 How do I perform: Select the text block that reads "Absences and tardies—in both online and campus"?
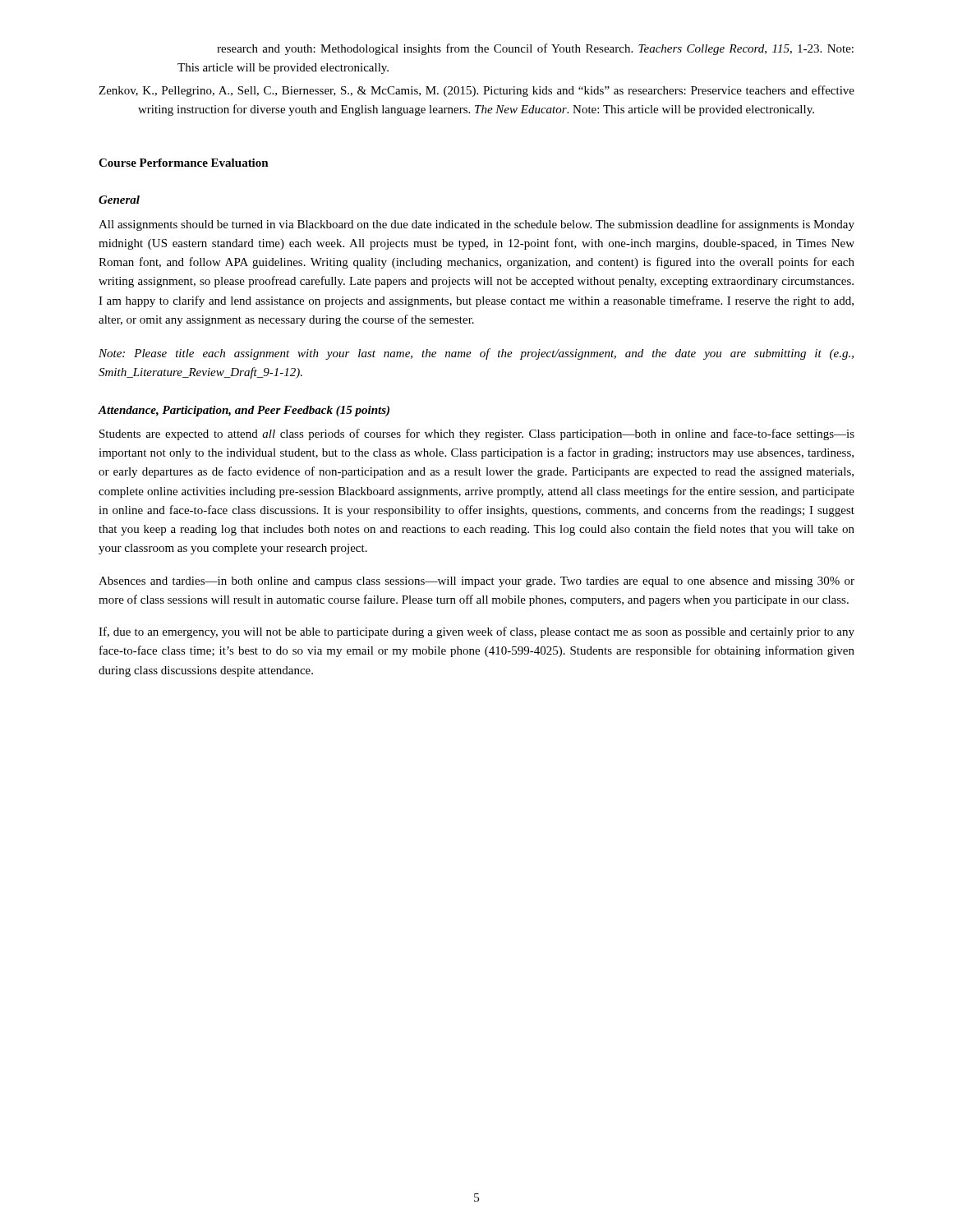[x=476, y=590]
